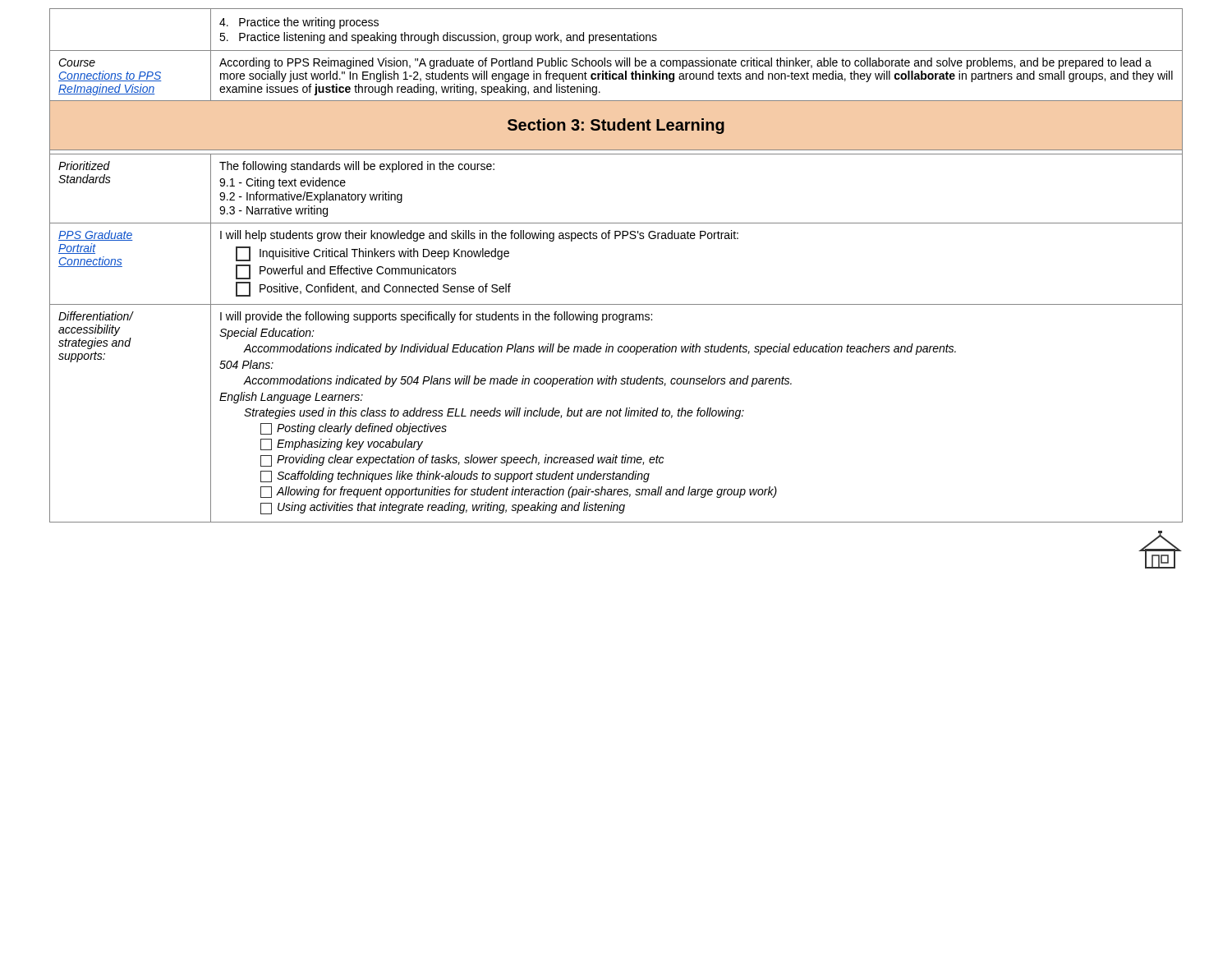The image size is (1232, 953).
Task: Find the block on this page that starts "Strategies used in this class to address ELL"
Action: [x=494, y=412]
